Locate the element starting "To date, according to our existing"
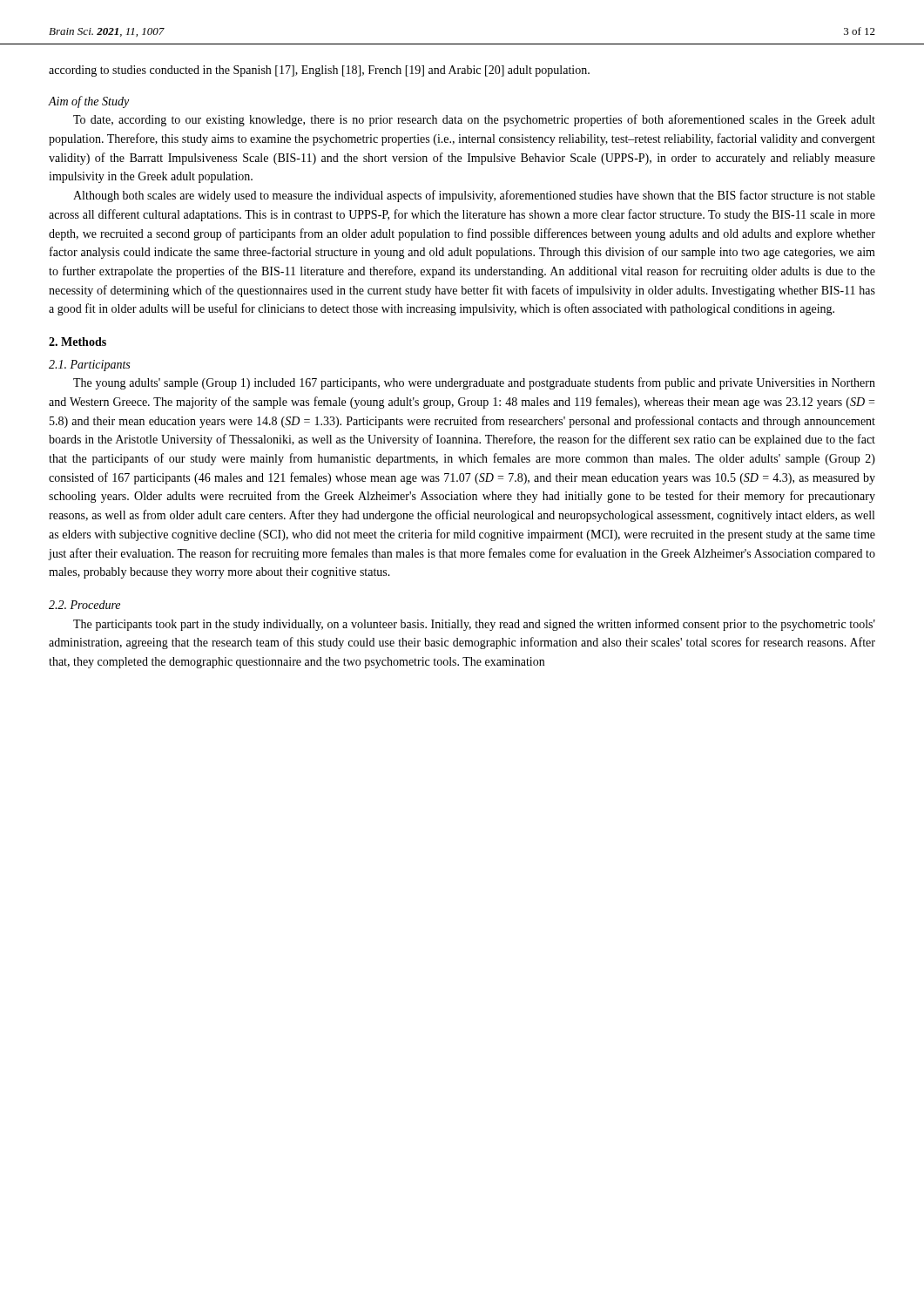Screen dimensions: 1307x924 pyautogui.click(x=462, y=149)
